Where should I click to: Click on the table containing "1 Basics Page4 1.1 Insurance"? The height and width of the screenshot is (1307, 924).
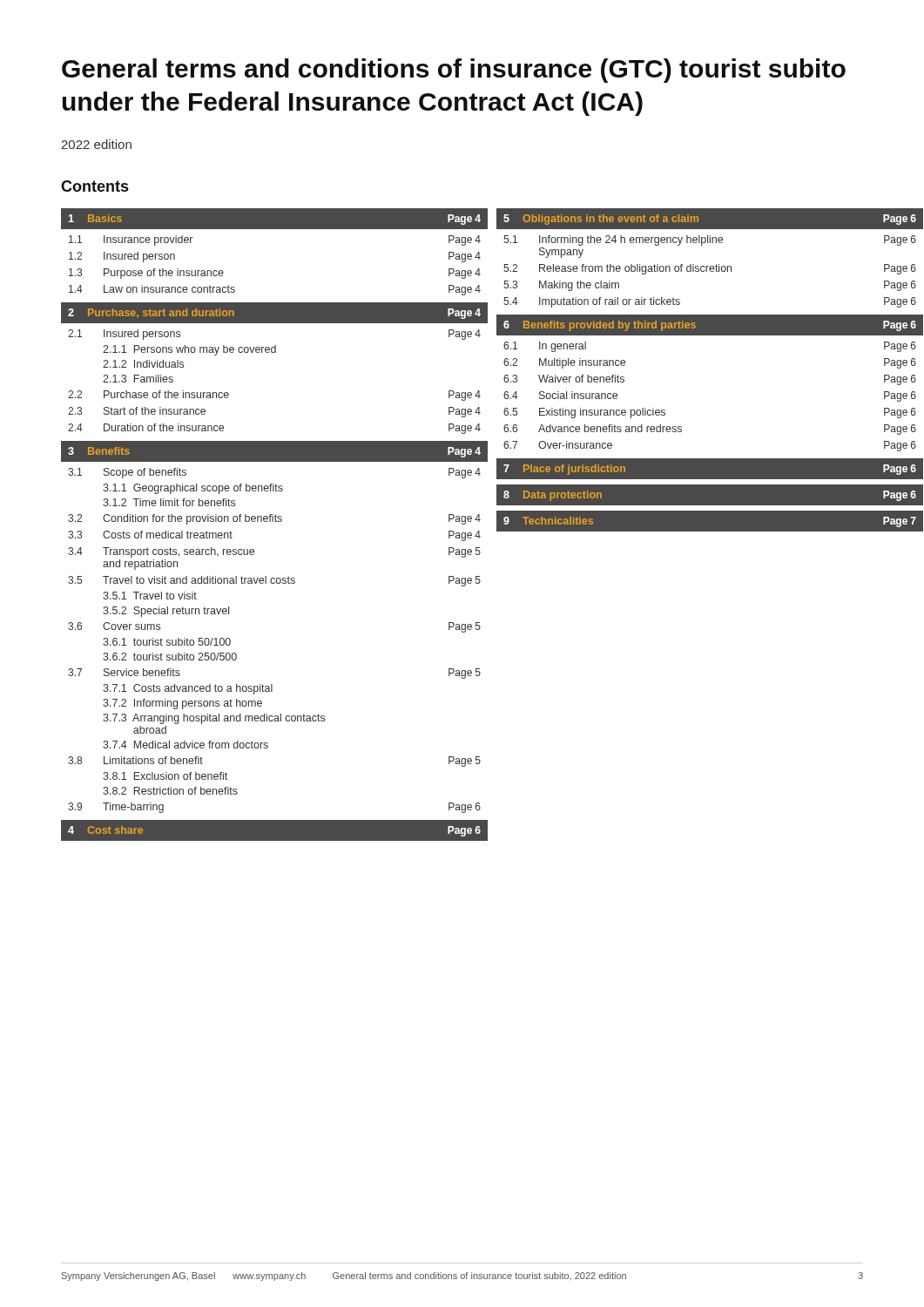(462, 525)
